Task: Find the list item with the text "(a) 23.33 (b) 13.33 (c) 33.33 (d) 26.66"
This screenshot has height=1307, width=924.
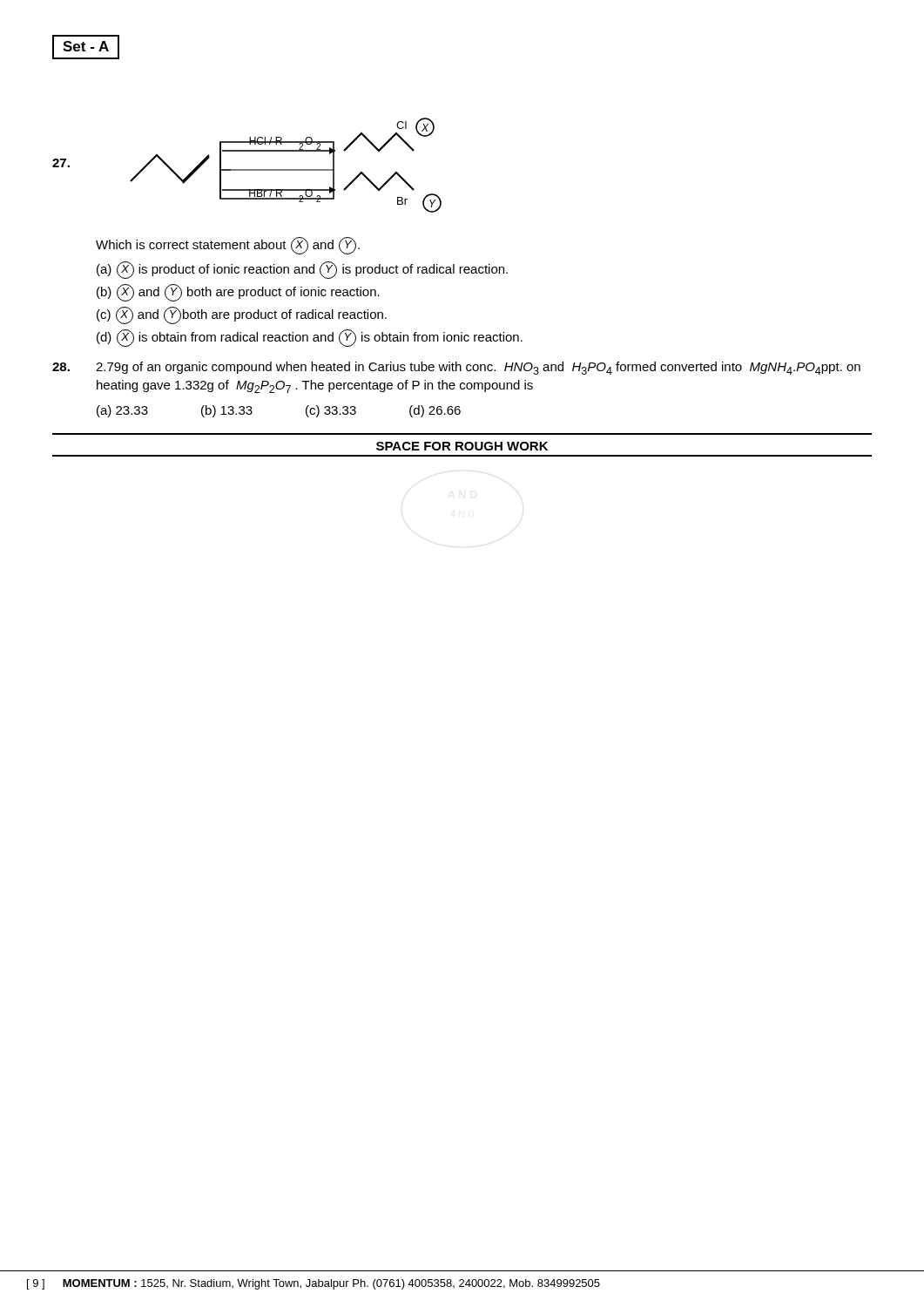Action: tap(119, 411)
